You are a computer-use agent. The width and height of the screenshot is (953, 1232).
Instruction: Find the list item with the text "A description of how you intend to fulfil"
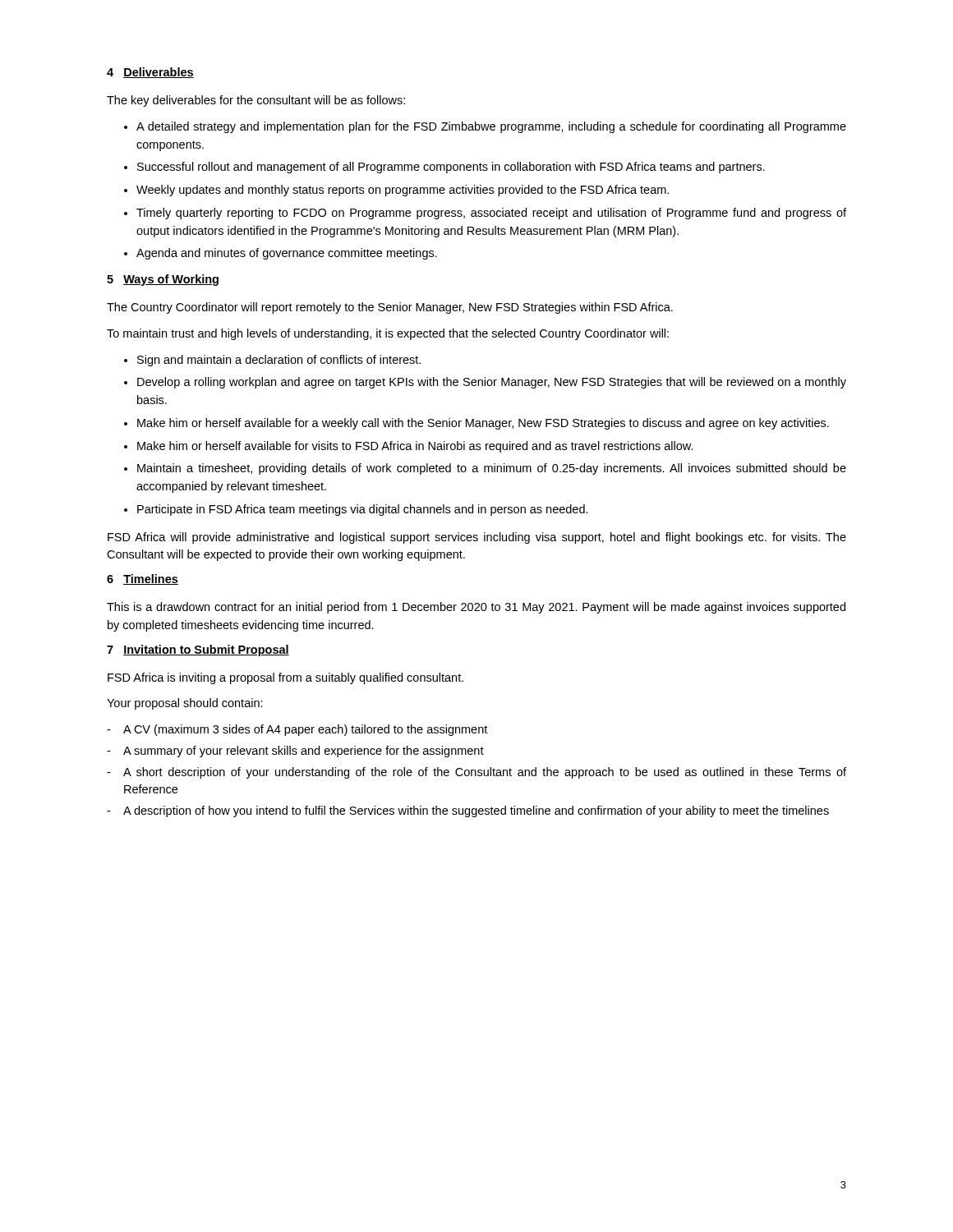476,811
